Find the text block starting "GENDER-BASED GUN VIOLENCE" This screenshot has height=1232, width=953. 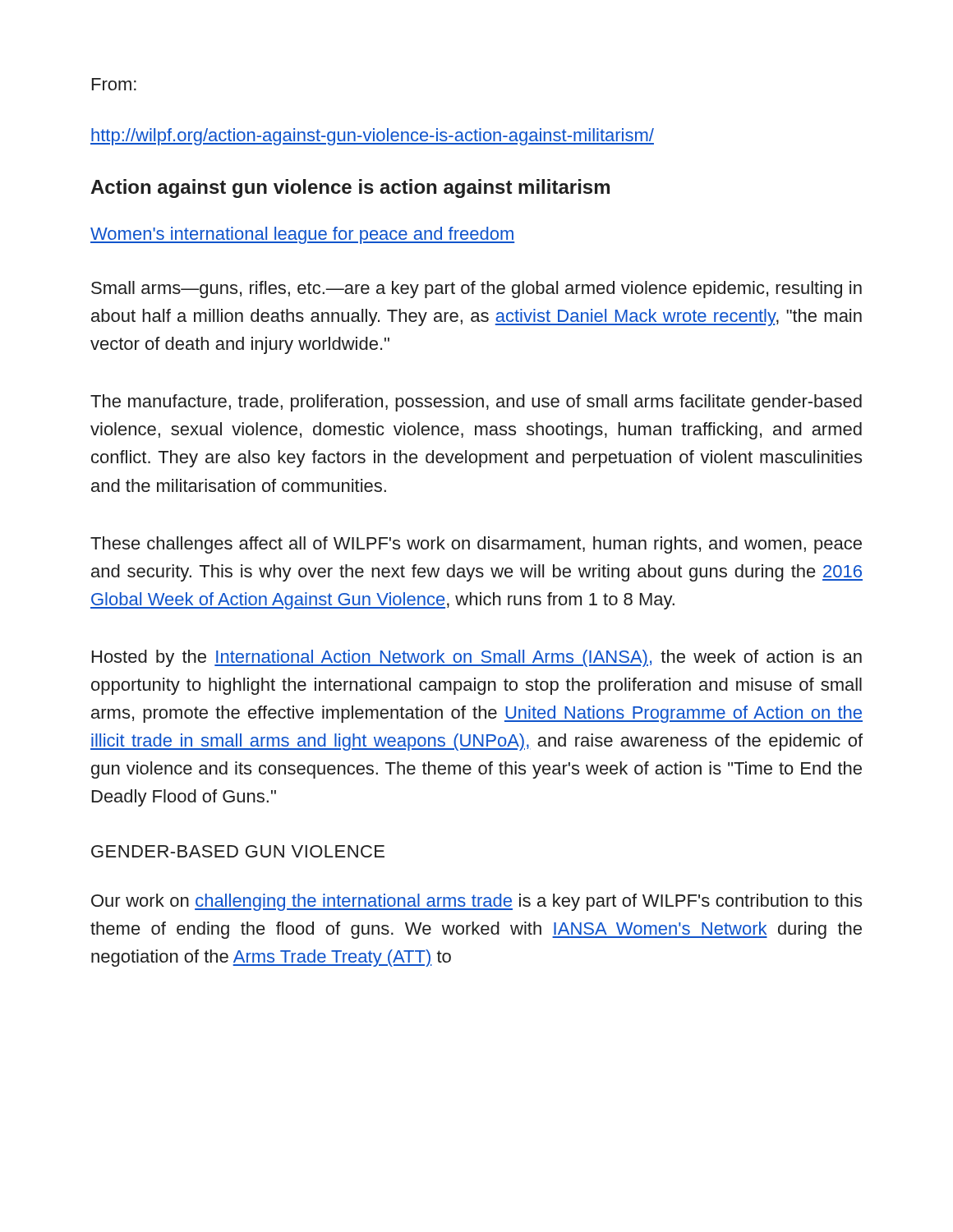pos(238,851)
